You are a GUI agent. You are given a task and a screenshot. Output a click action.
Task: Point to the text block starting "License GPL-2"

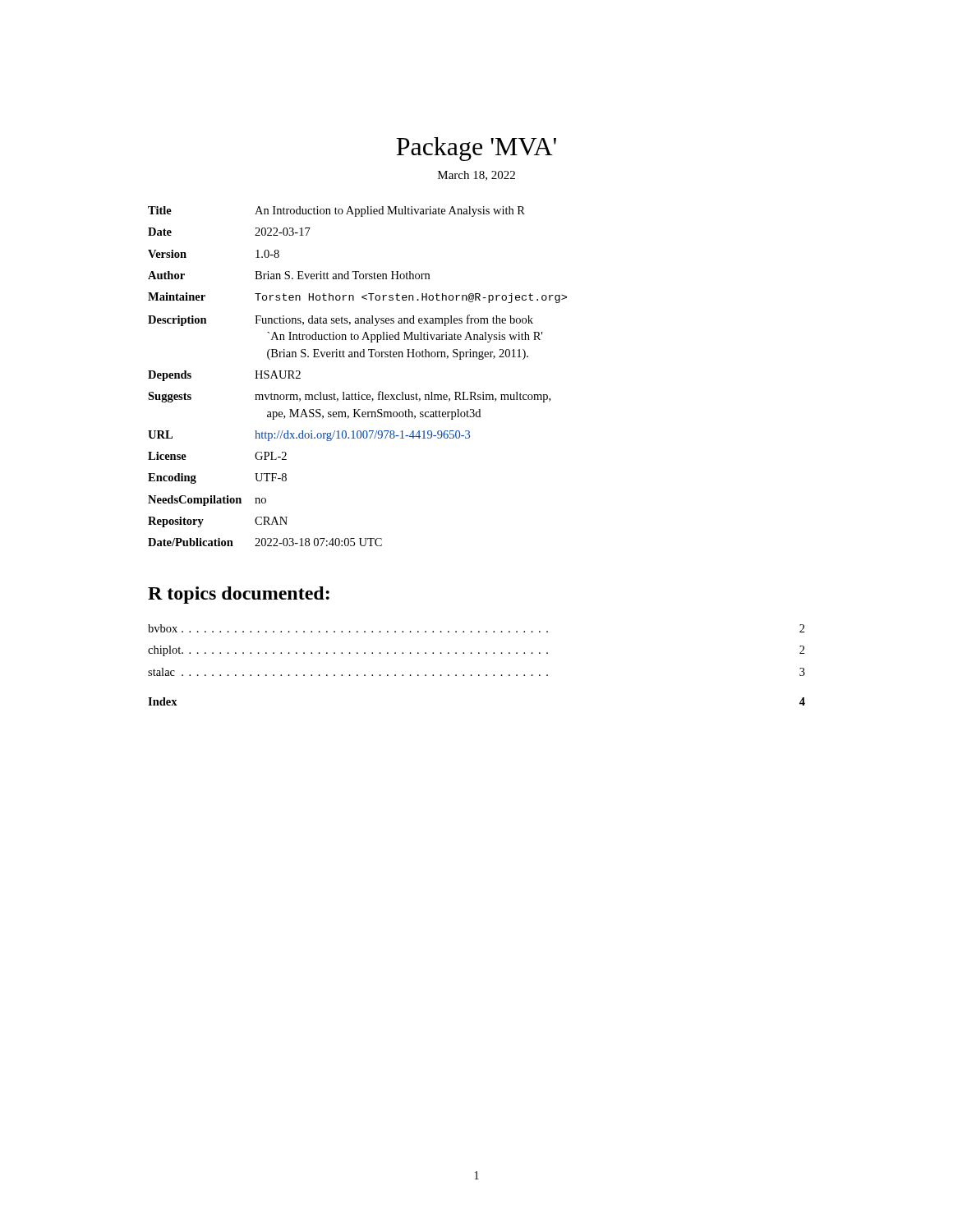pyautogui.click(x=171, y=455)
